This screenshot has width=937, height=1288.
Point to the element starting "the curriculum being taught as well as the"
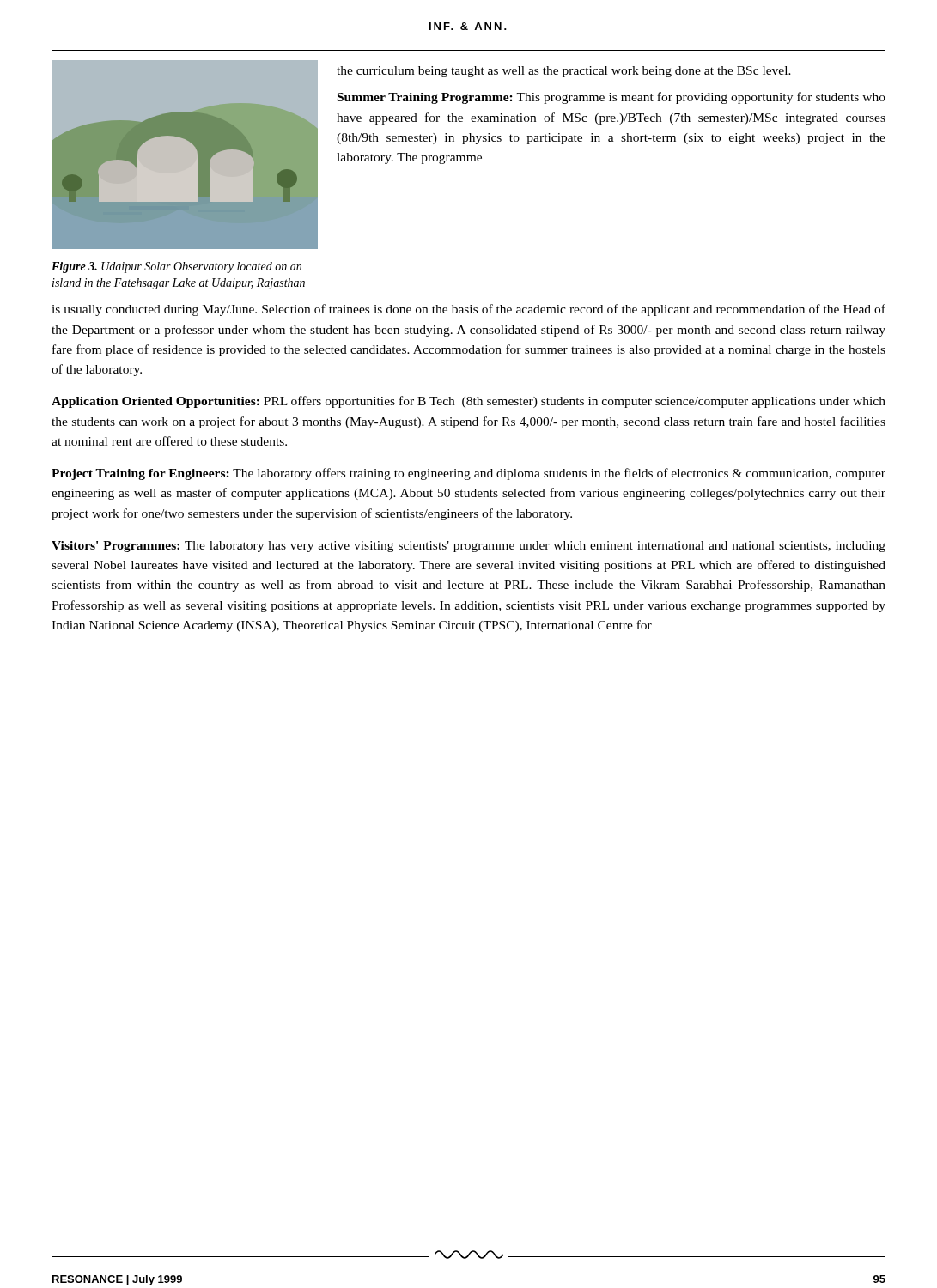point(611,113)
